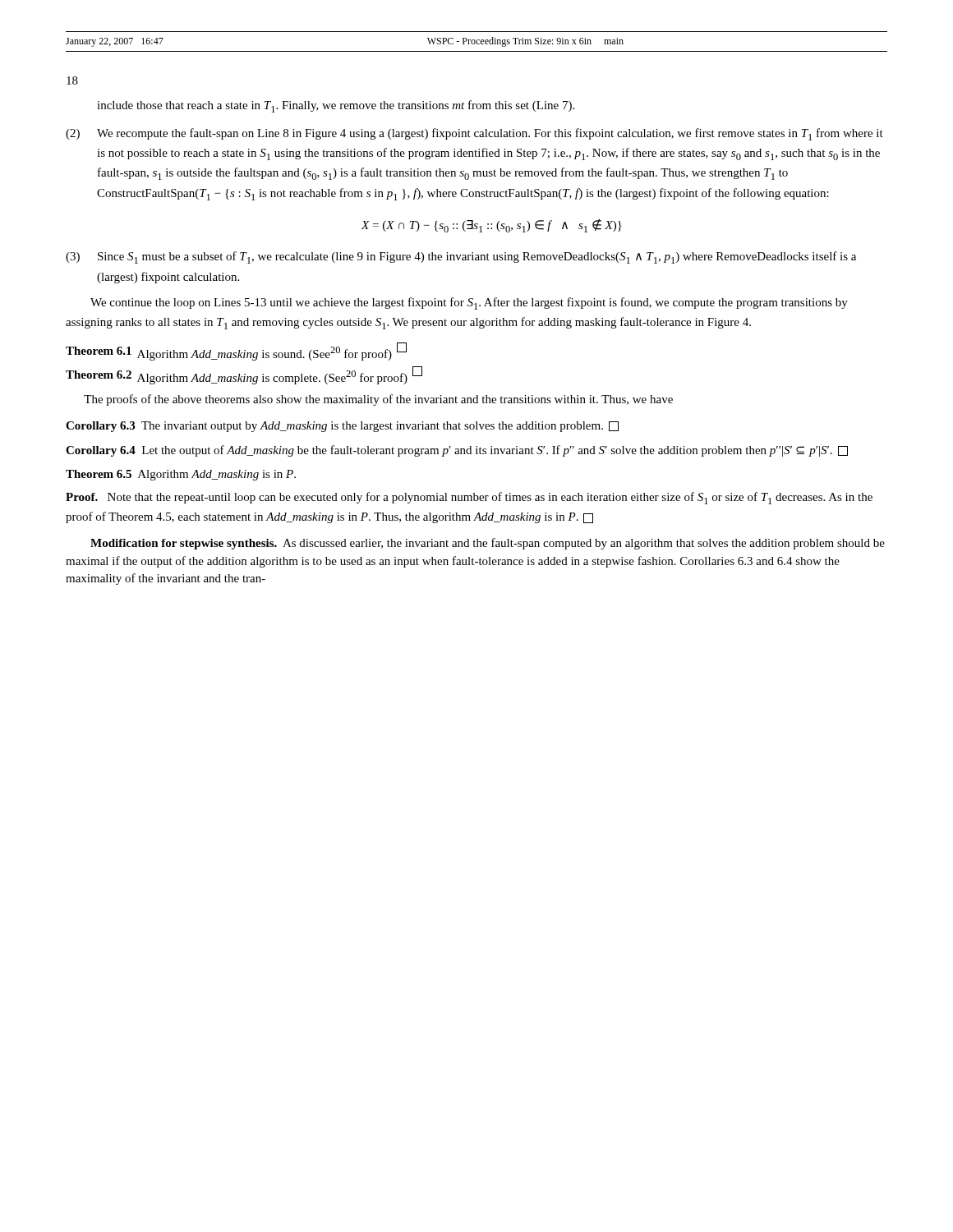Click on the text block with the text "Proof. Note that the repeat-until loop can"
The height and width of the screenshot is (1232, 953).
pyautogui.click(x=469, y=507)
